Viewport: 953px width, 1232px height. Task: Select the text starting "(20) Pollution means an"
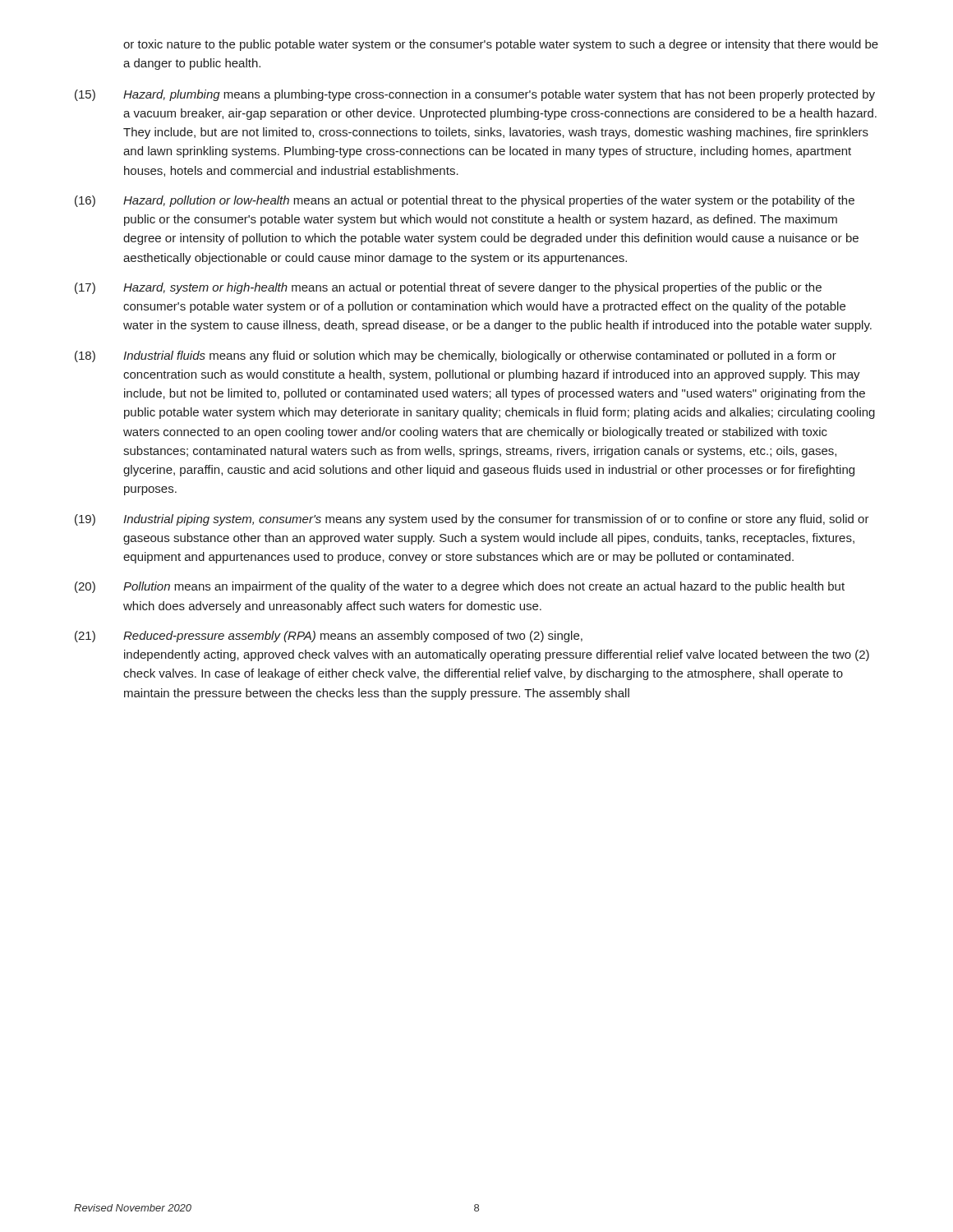476,596
